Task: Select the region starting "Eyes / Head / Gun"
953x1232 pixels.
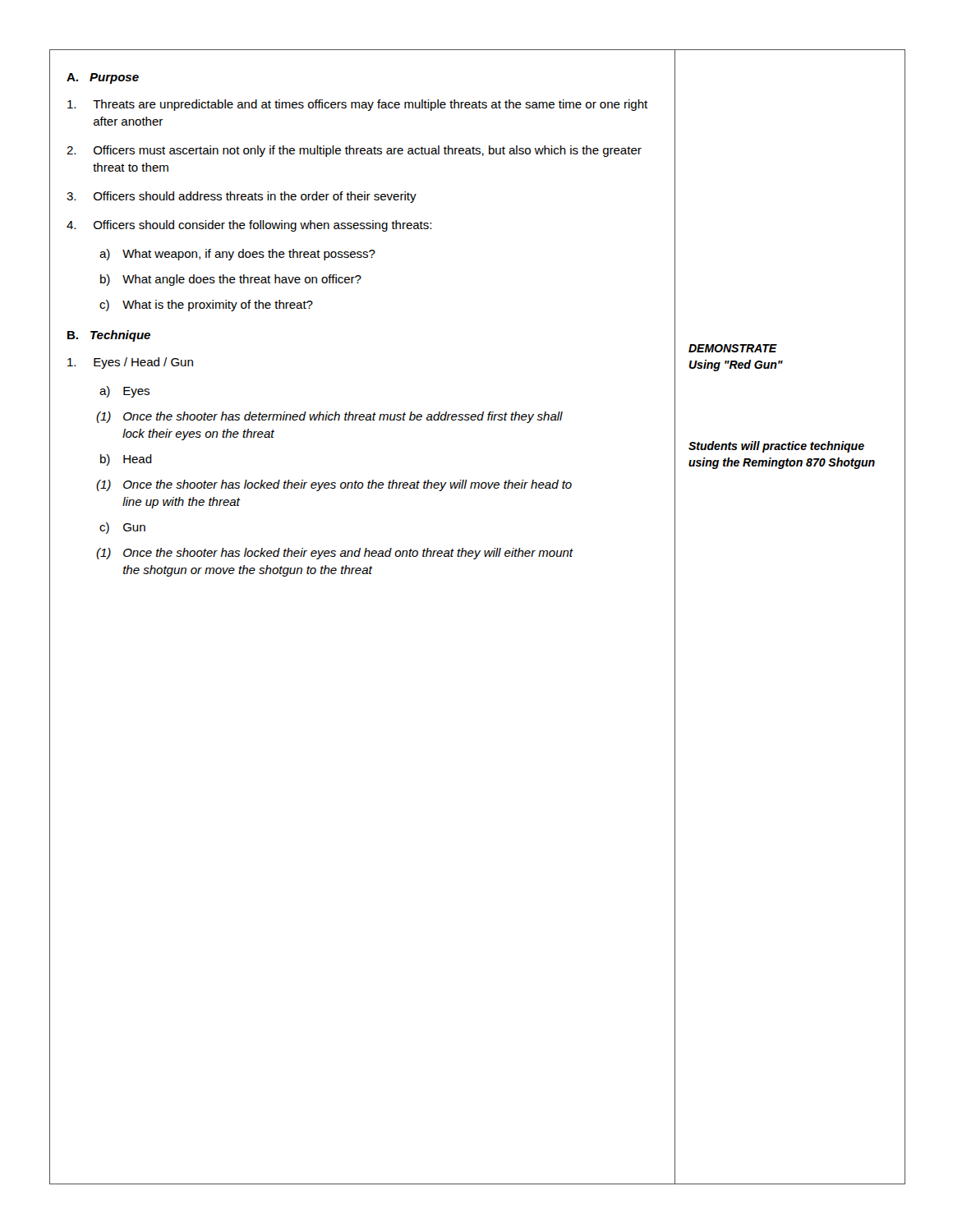Action: pos(130,363)
